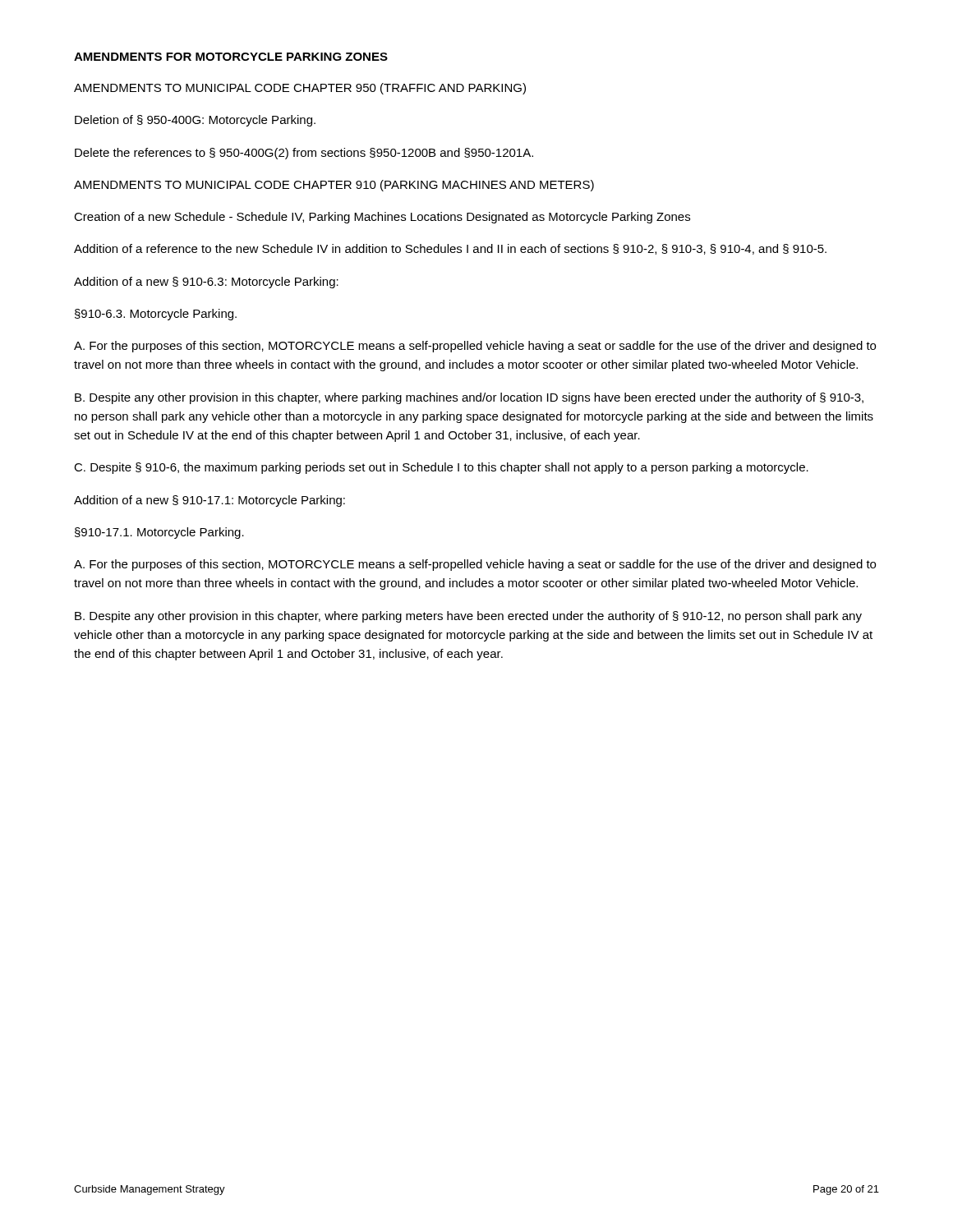The width and height of the screenshot is (953, 1232).
Task: Where does it say "Addition of a new § 910-6.3: Motorcycle Parking:"?
Action: (207, 281)
